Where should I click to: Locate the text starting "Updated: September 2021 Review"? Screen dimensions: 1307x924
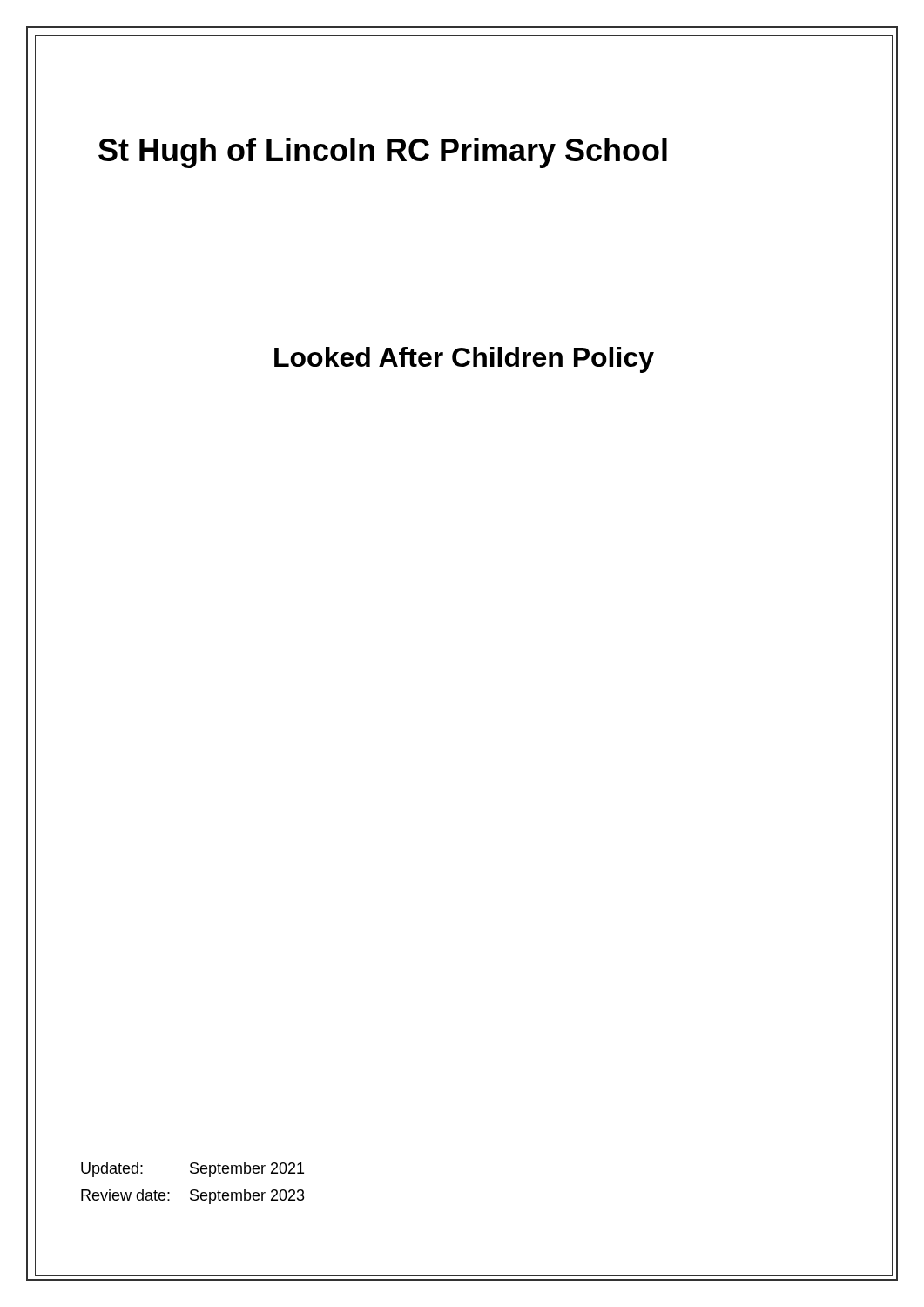[298, 1182]
